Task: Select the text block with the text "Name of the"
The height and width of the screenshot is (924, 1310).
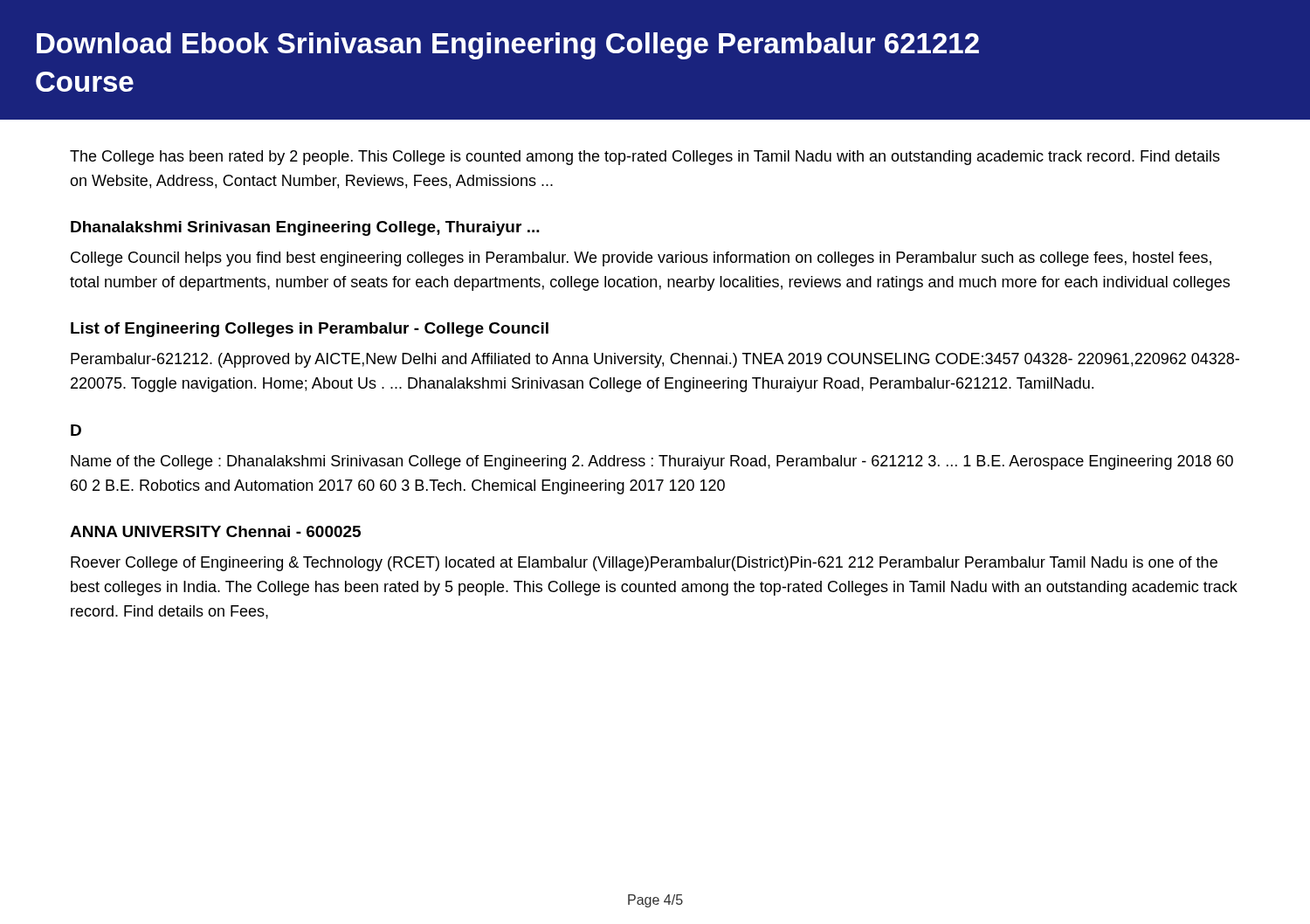Action: (x=652, y=473)
